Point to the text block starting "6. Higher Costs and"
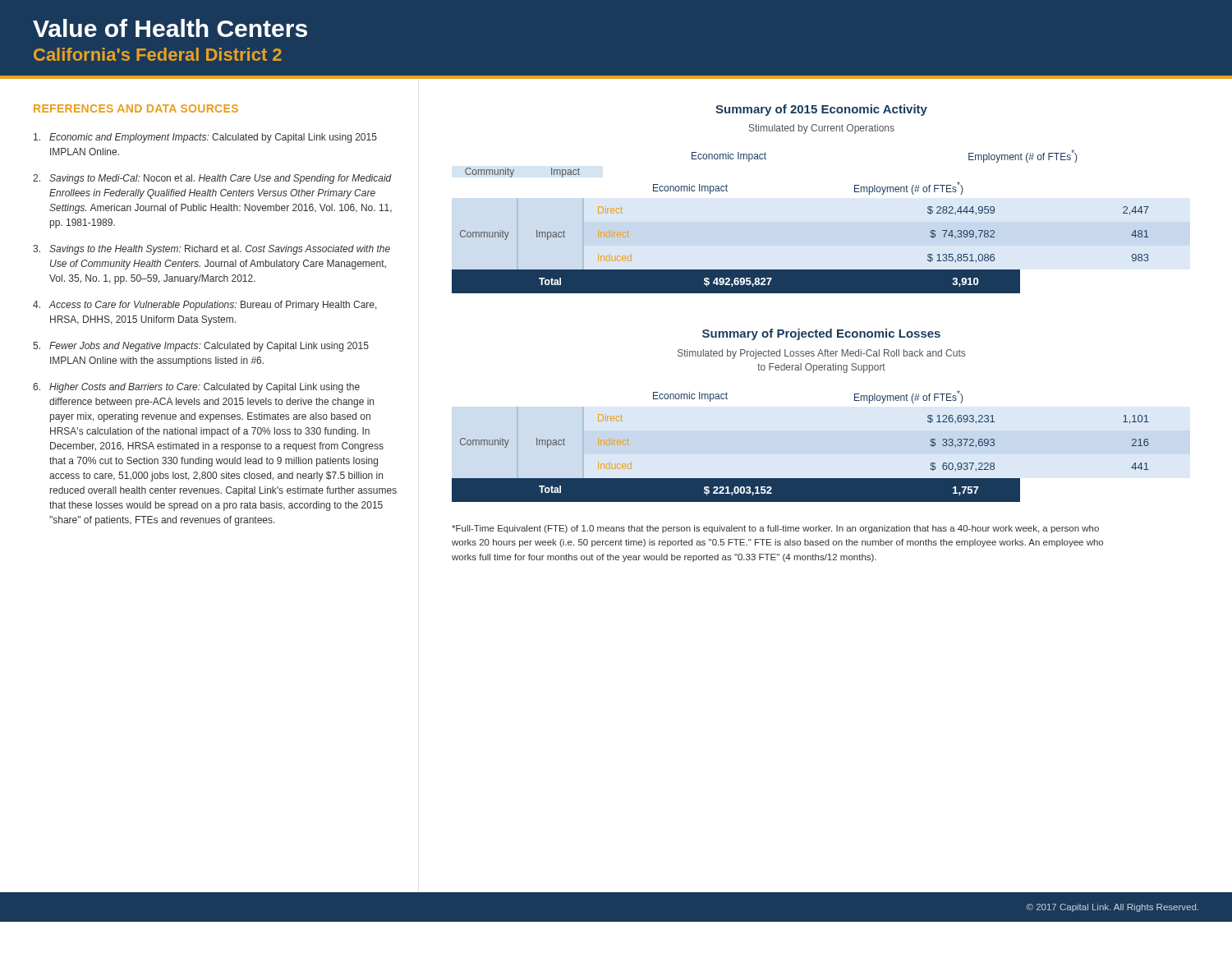 [x=216, y=453]
